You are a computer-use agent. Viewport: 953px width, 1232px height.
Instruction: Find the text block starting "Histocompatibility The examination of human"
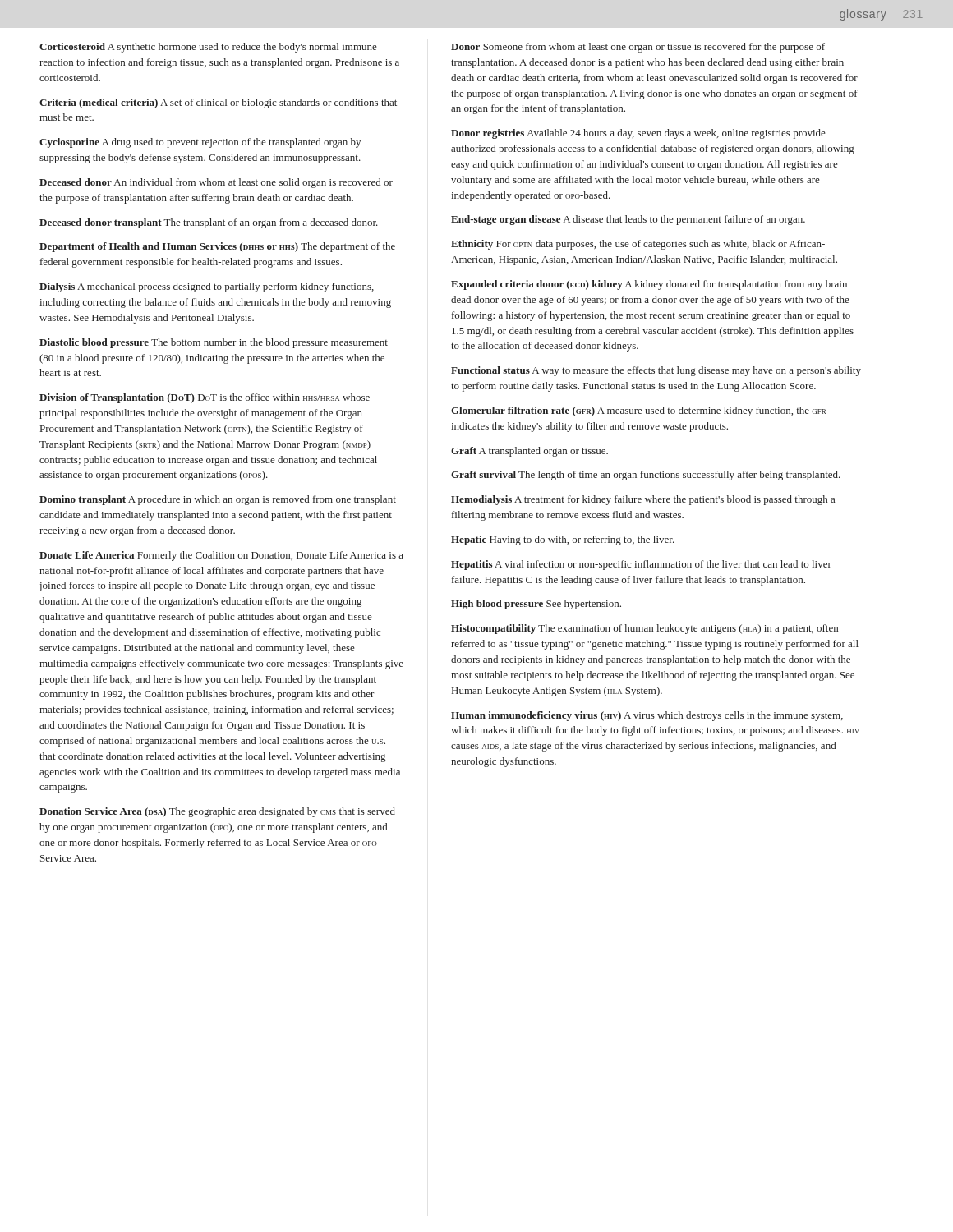pyautogui.click(x=658, y=660)
